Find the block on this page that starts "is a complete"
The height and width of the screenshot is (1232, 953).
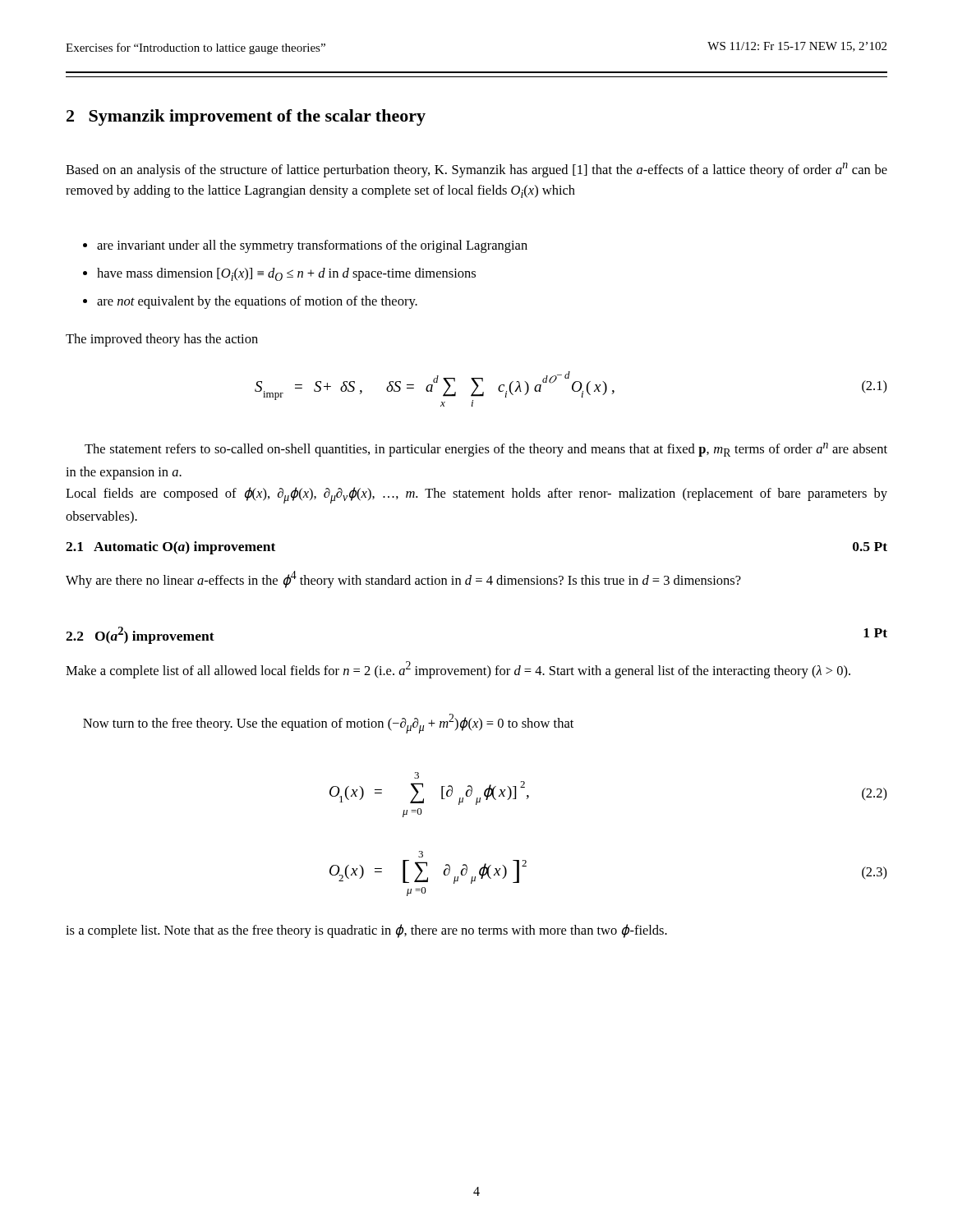pyautogui.click(x=367, y=930)
